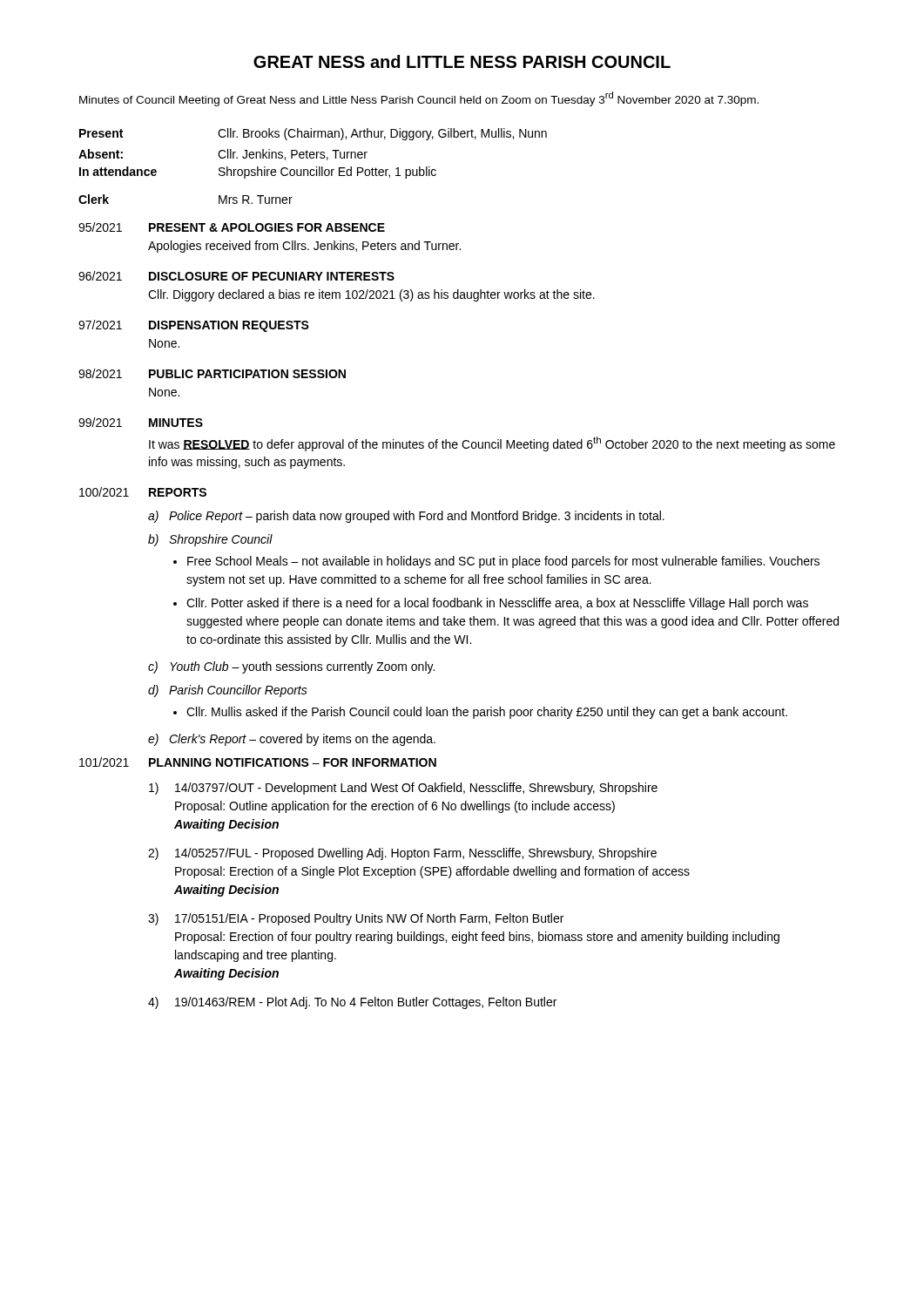This screenshot has width=924, height=1307.
Task: Click on the list item that says "Cllr. Mullis asked"
Action: tap(487, 712)
